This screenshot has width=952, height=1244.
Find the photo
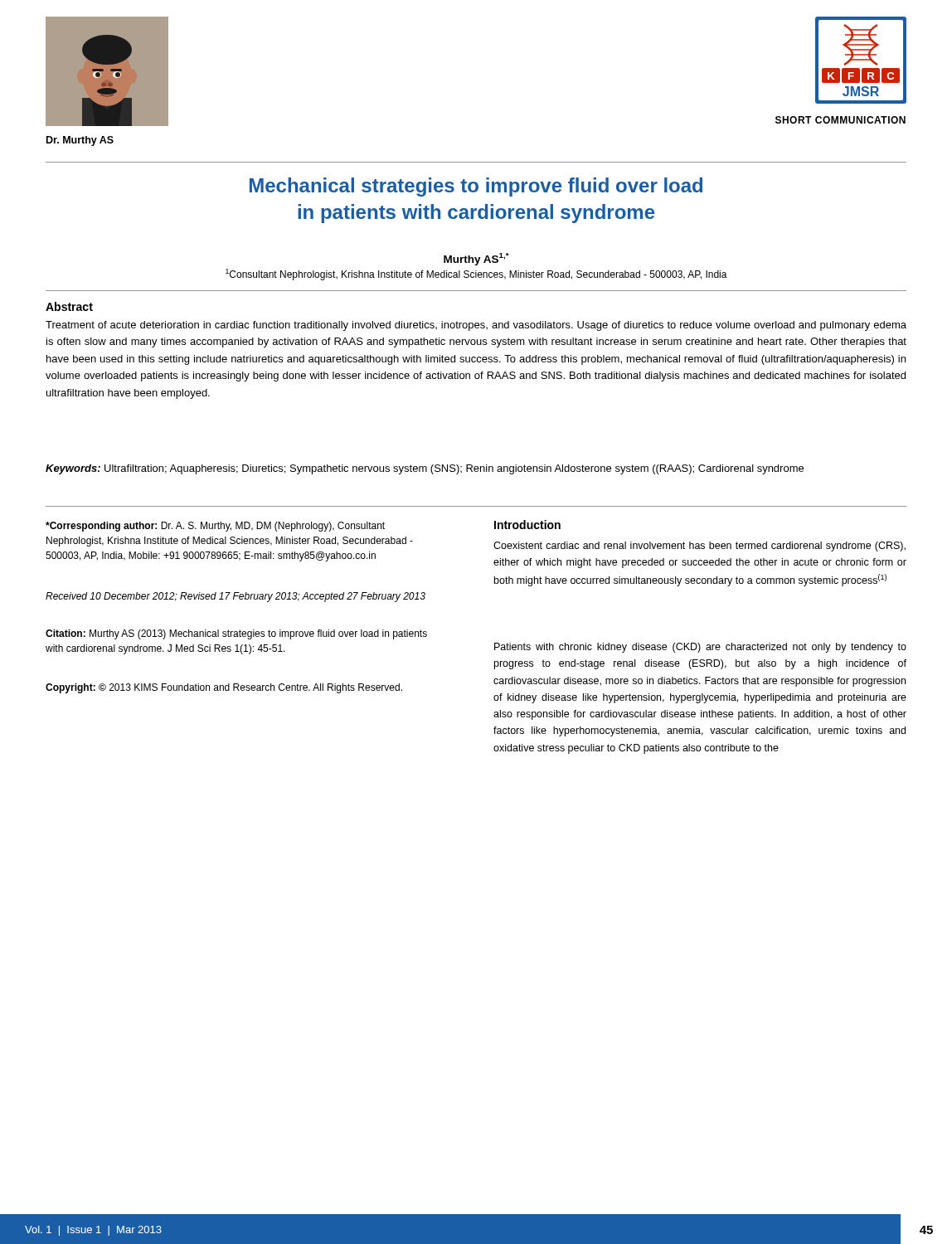[107, 71]
